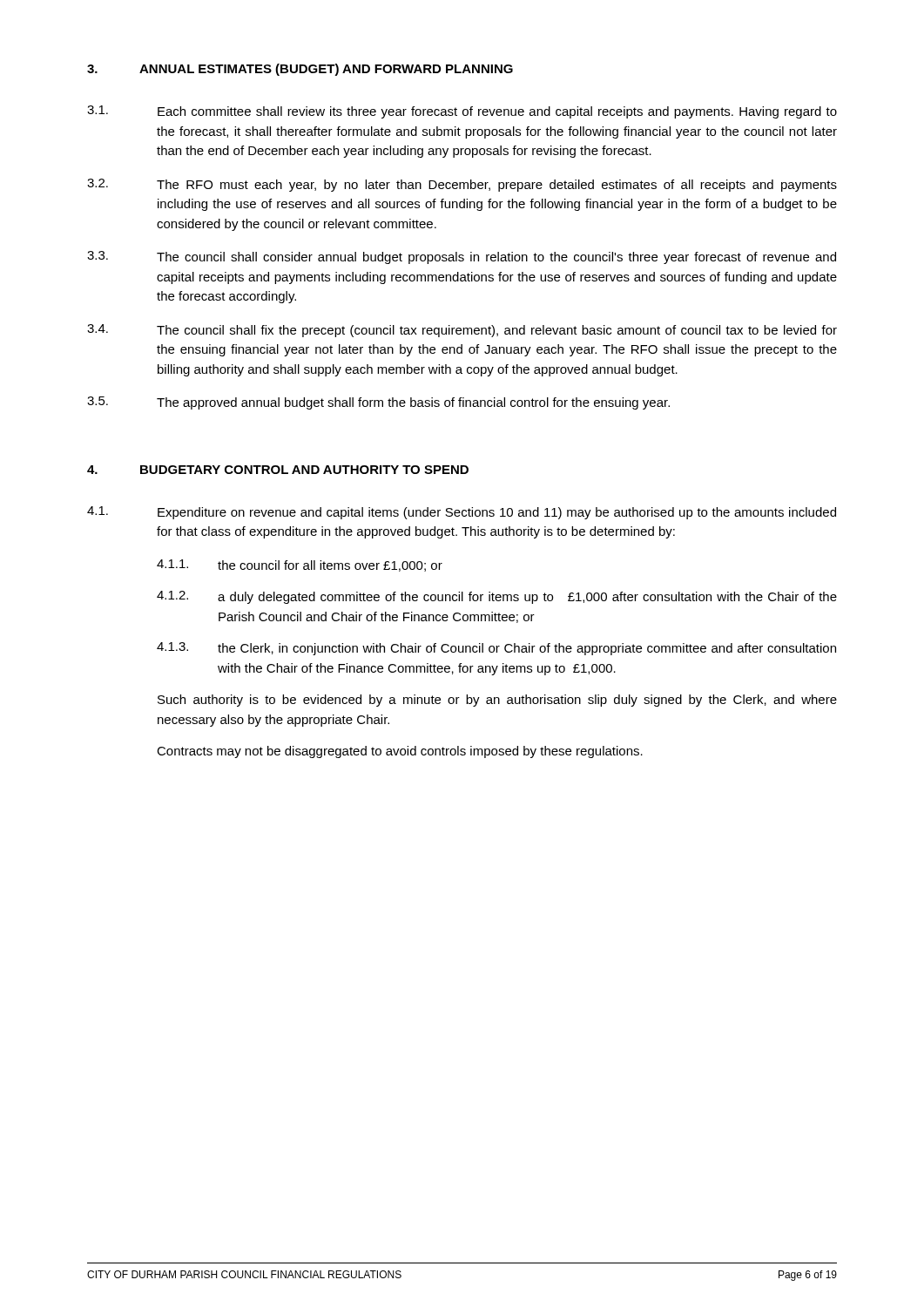Locate the text starting "4.1.2. a duly"

[x=497, y=607]
